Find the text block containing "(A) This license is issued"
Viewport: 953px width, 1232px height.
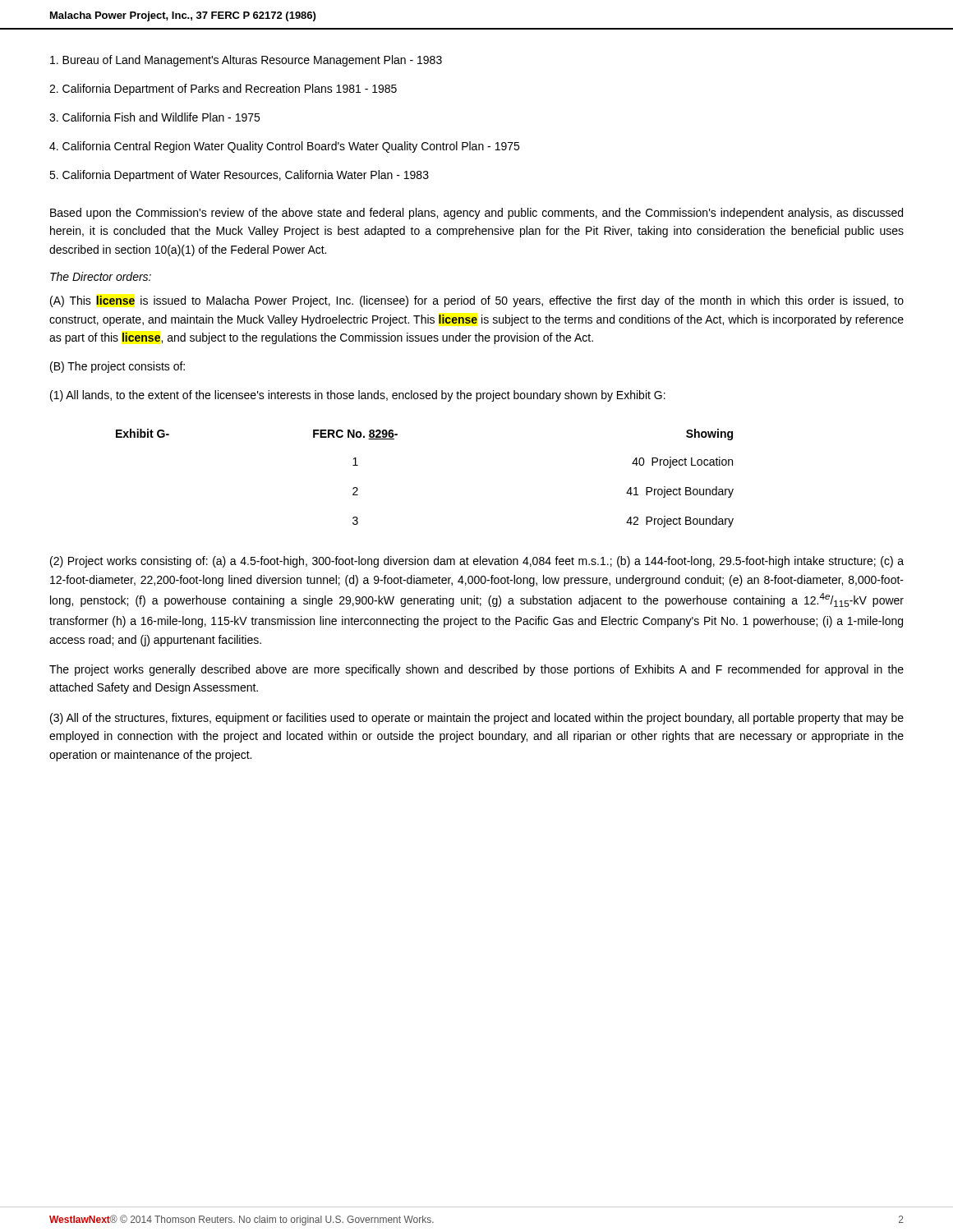pyautogui.click(x=476, y=319)
